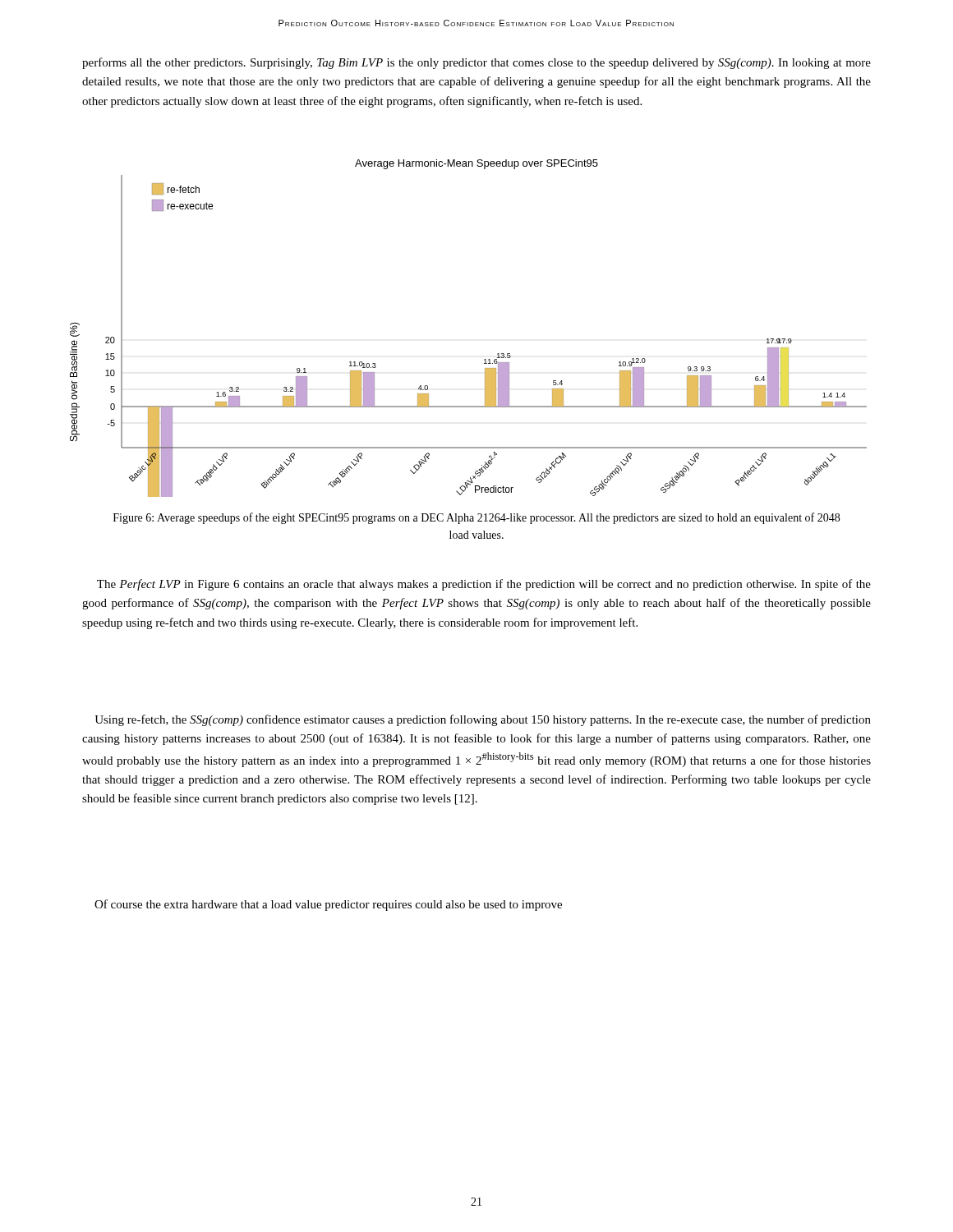Find the block on this page that starts "Of course the extra hardware that a"
953x1232 pixels.
click(x=322, y=904)
